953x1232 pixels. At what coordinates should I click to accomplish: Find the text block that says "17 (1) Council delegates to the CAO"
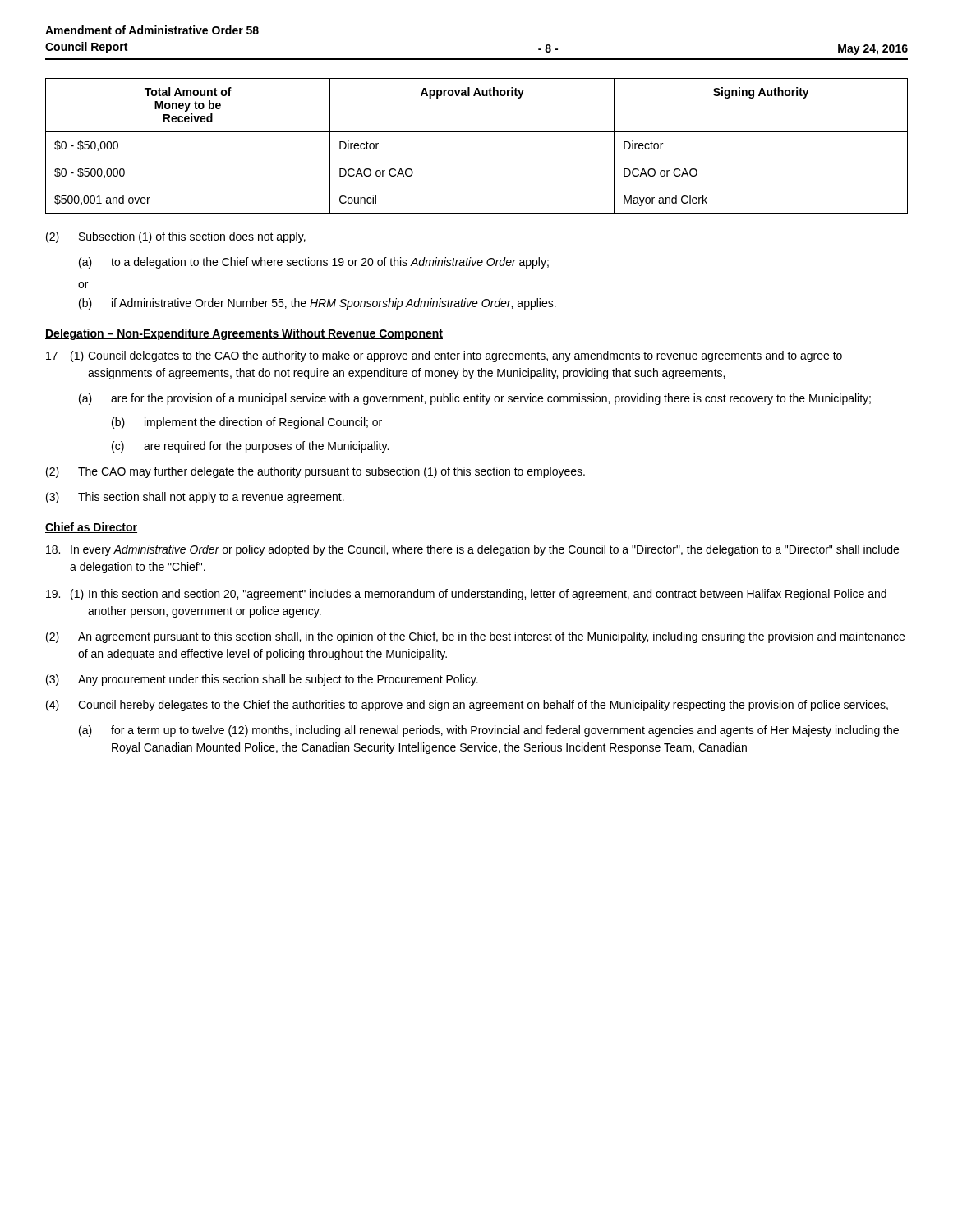476,365
